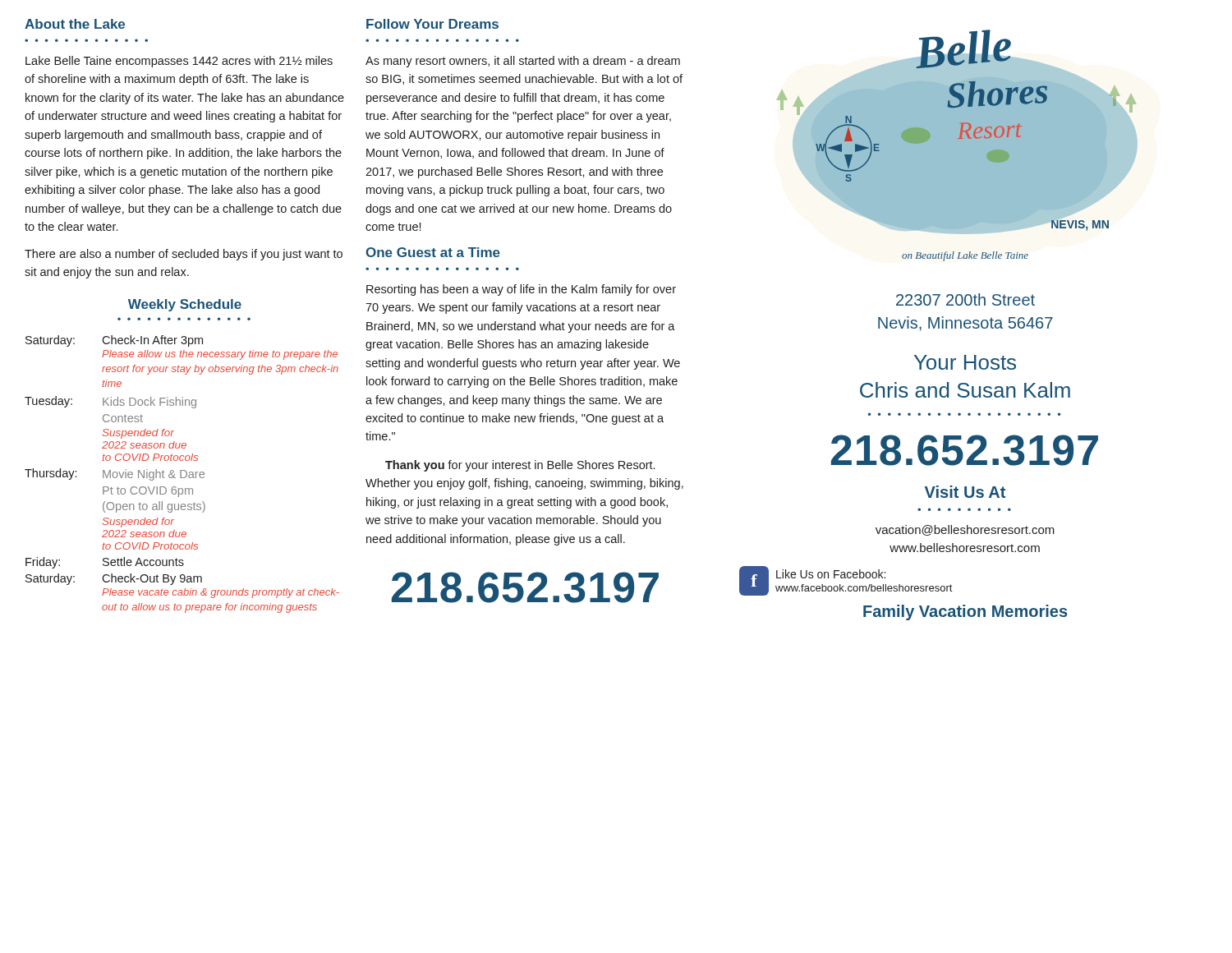
Task: Select the illustration
Action: [x=965, y=149]
